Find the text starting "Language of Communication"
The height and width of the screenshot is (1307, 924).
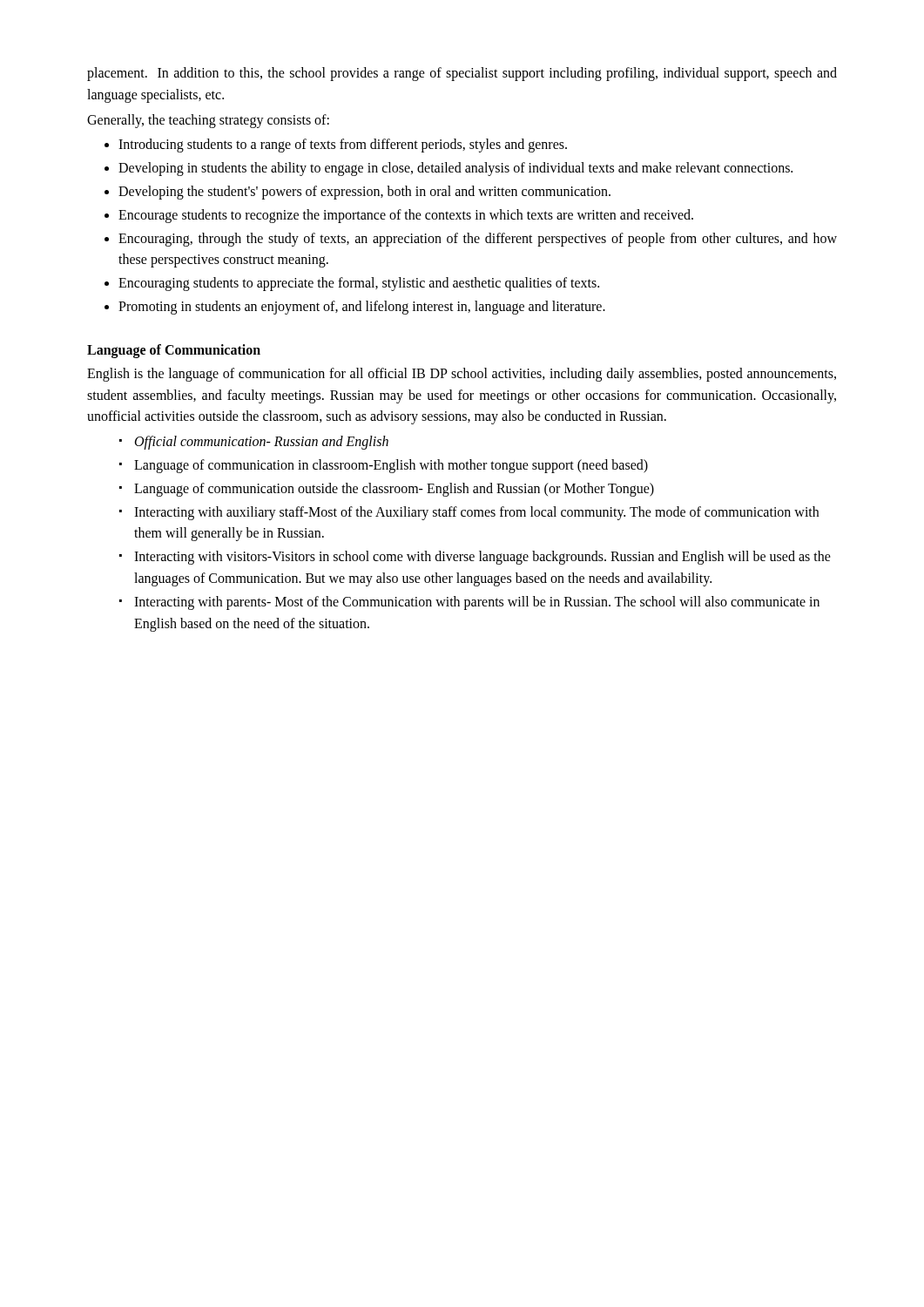pyautogui.click(x=174, y=350)
